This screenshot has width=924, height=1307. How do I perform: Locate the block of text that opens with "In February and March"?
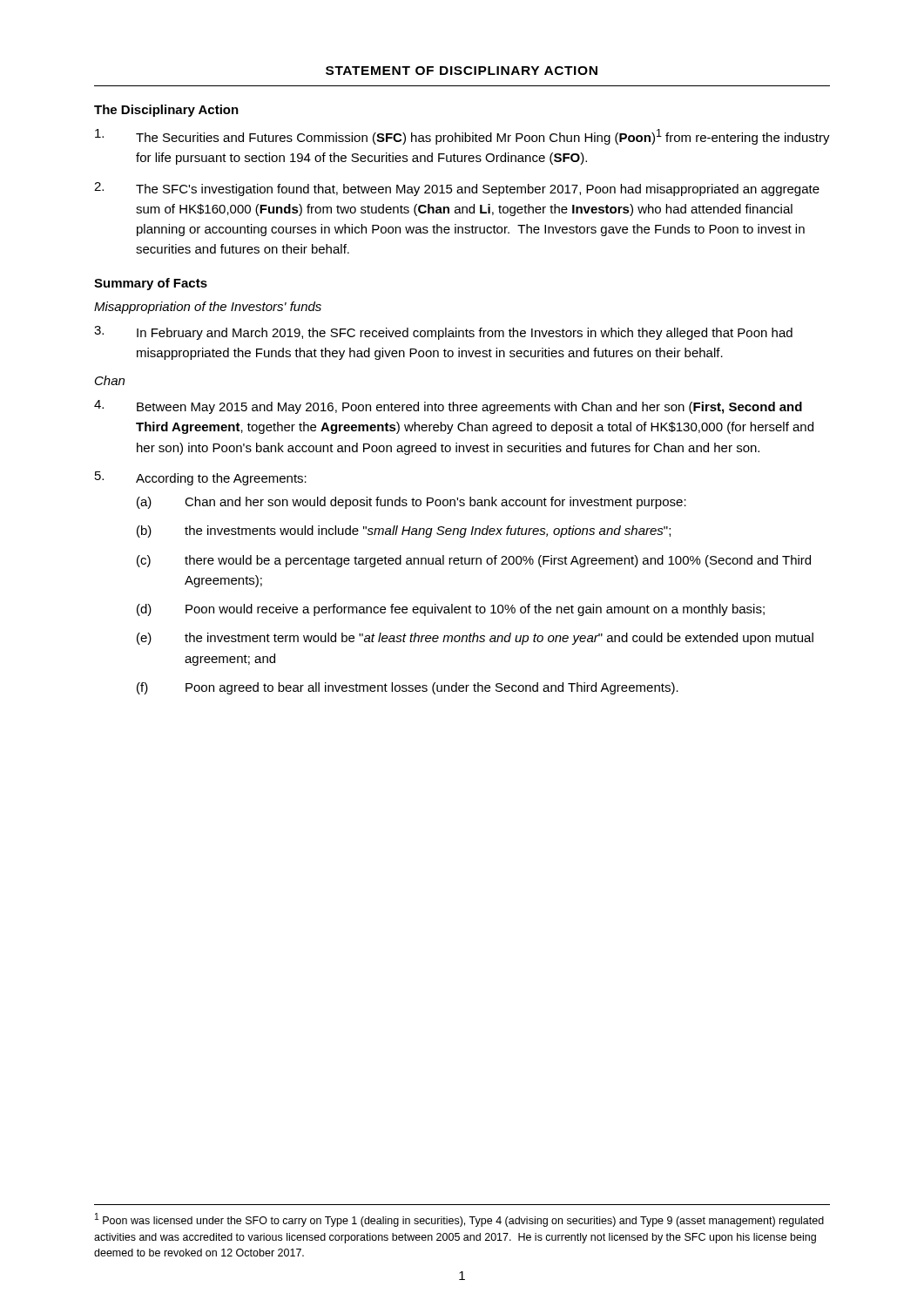click(462, 342)
